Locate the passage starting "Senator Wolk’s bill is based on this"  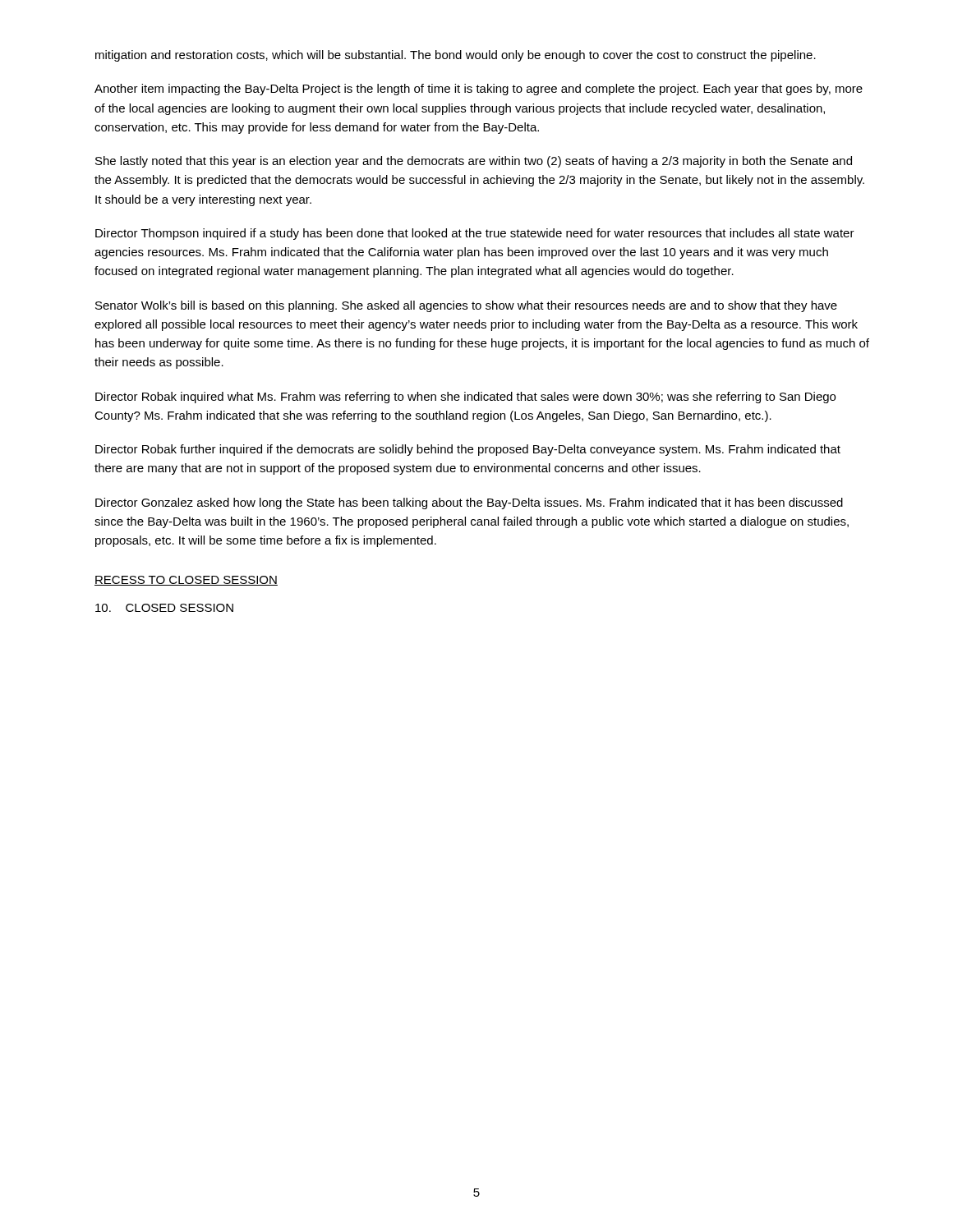pyautogui.click(x=482, y=333)
